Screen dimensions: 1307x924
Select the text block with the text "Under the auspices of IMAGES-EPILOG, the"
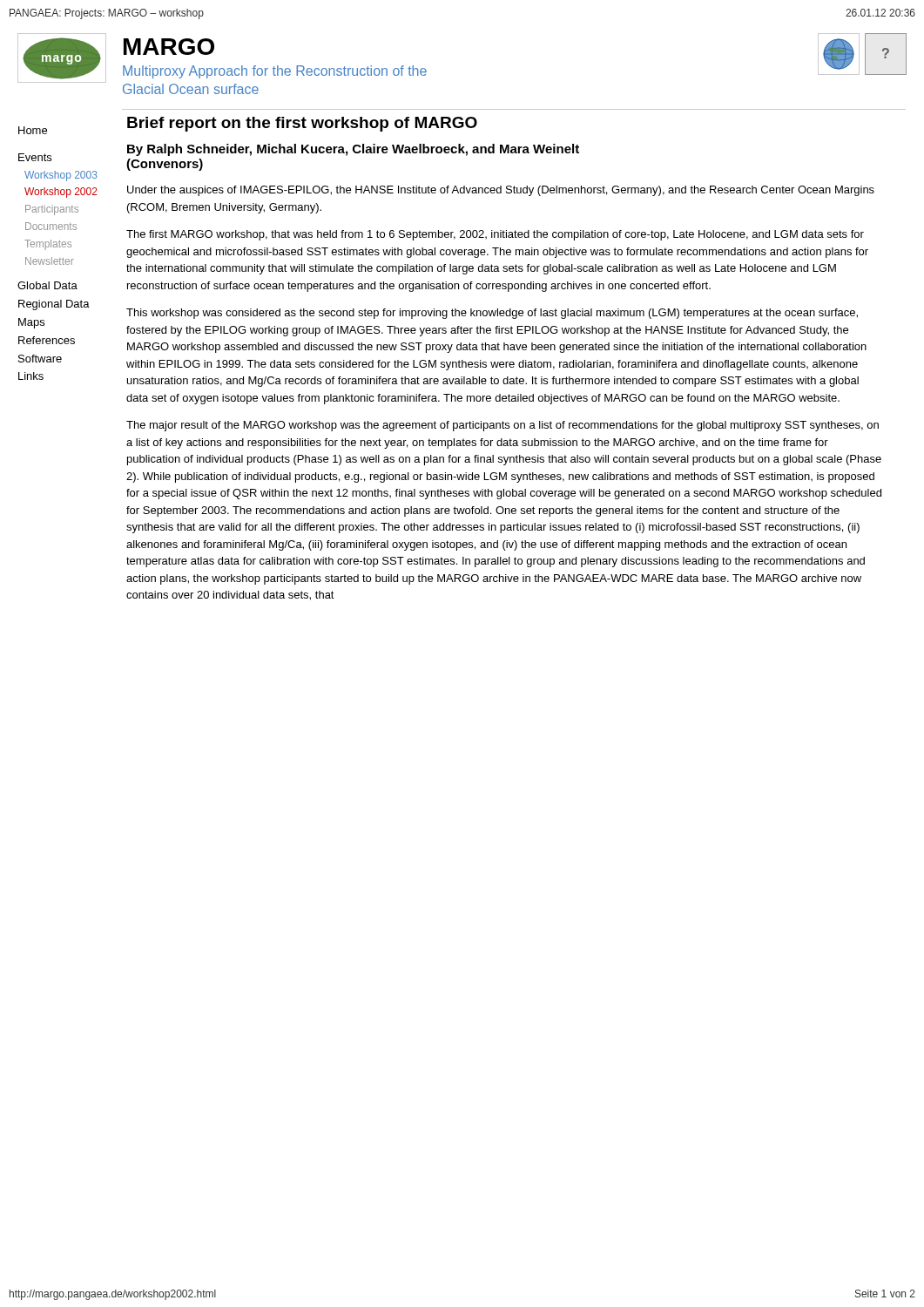pyautogui.click(x=505, y=198)
